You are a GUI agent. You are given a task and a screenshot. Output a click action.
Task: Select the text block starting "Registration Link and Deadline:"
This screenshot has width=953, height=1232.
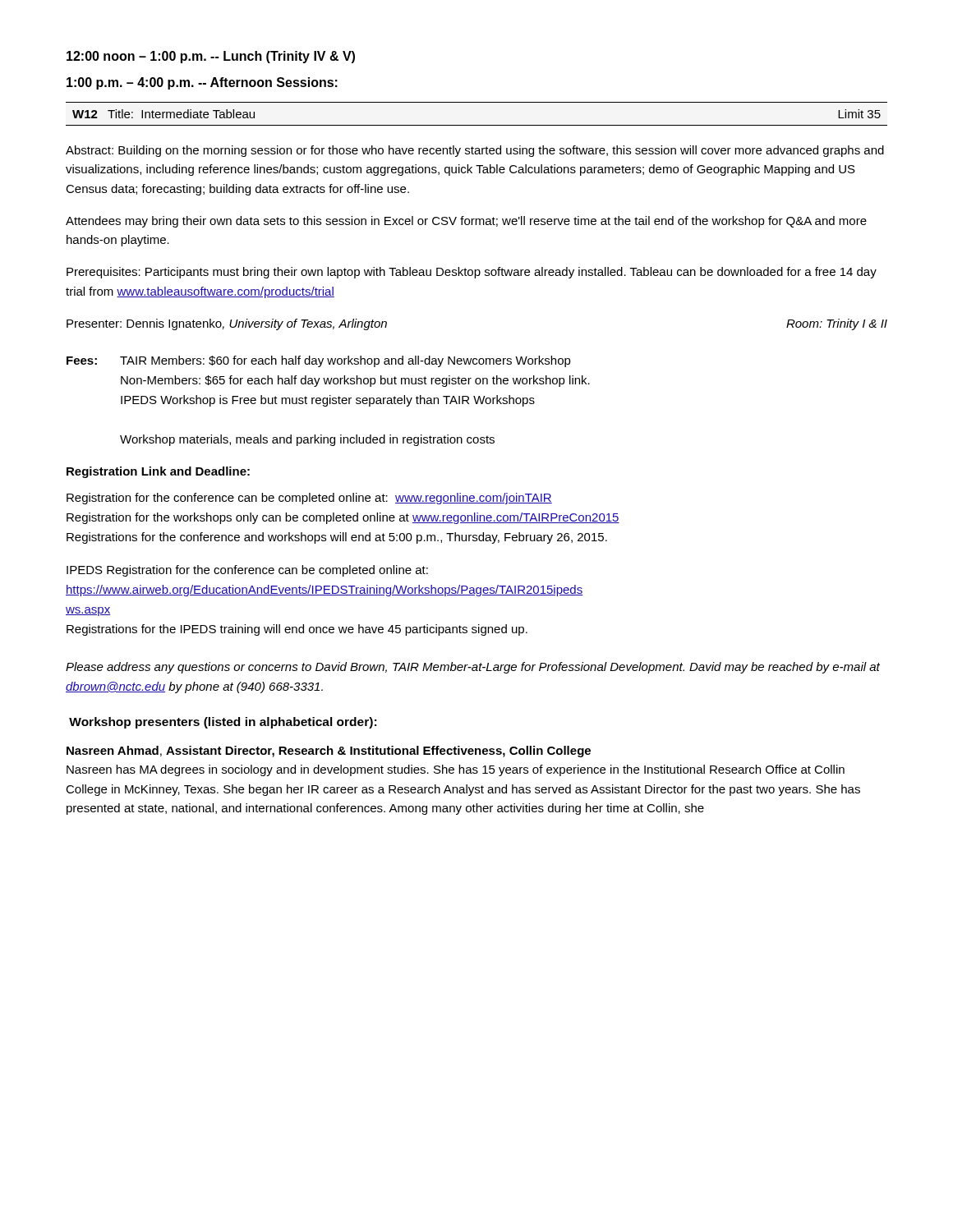(158, 471)
